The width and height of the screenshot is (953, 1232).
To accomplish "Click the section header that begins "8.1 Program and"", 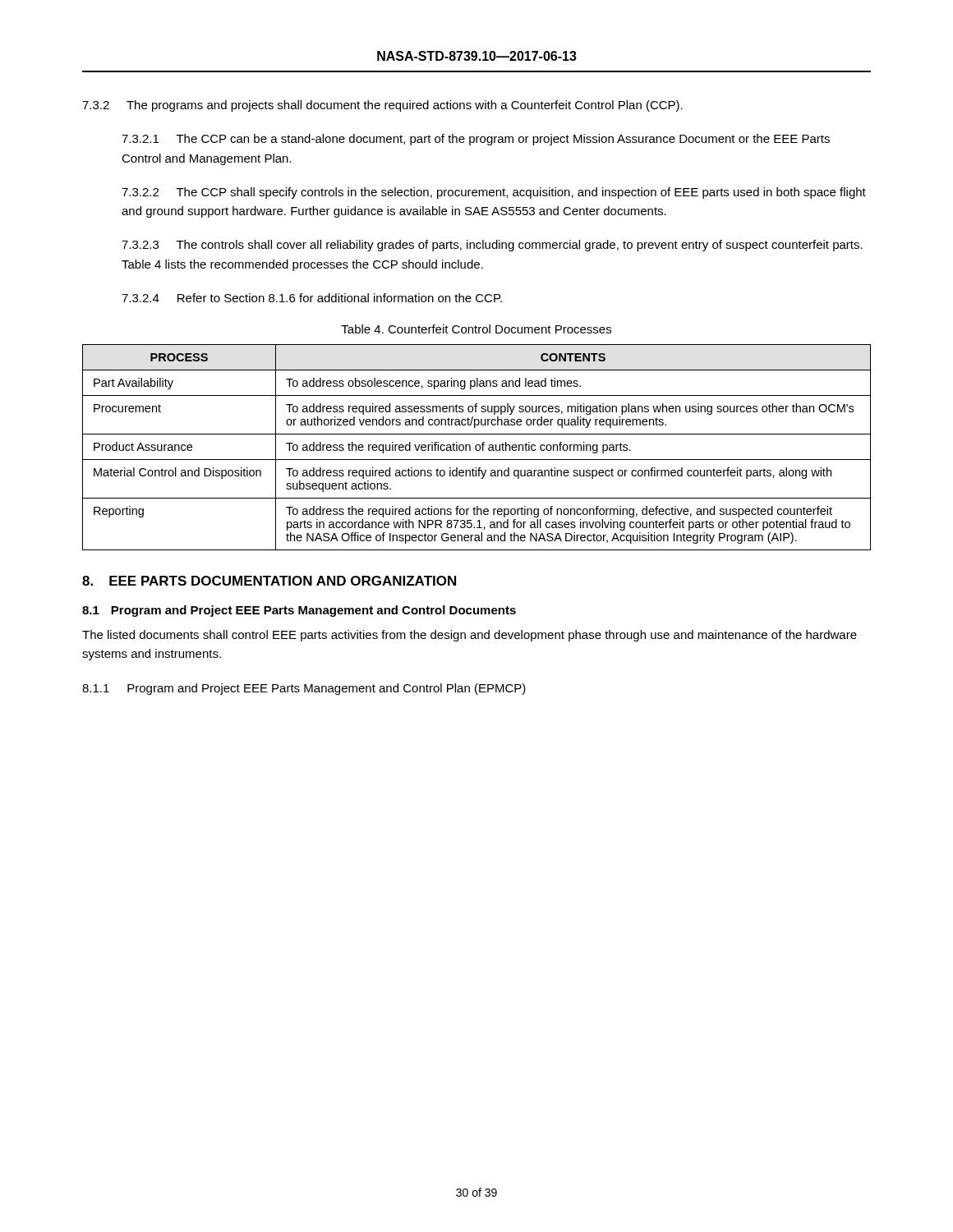I will 299,610.
